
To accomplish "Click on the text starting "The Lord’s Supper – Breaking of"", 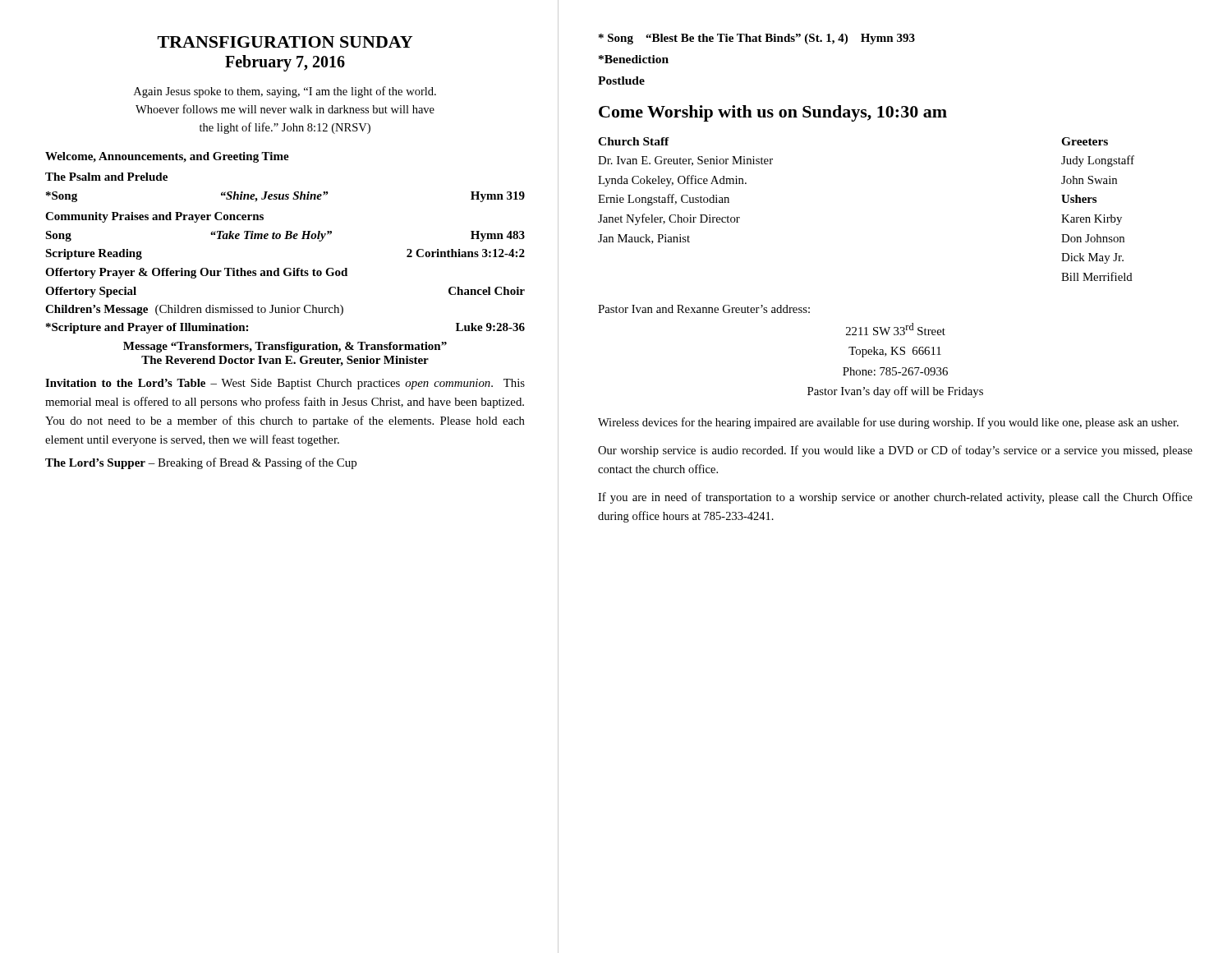I will (201, 462).
